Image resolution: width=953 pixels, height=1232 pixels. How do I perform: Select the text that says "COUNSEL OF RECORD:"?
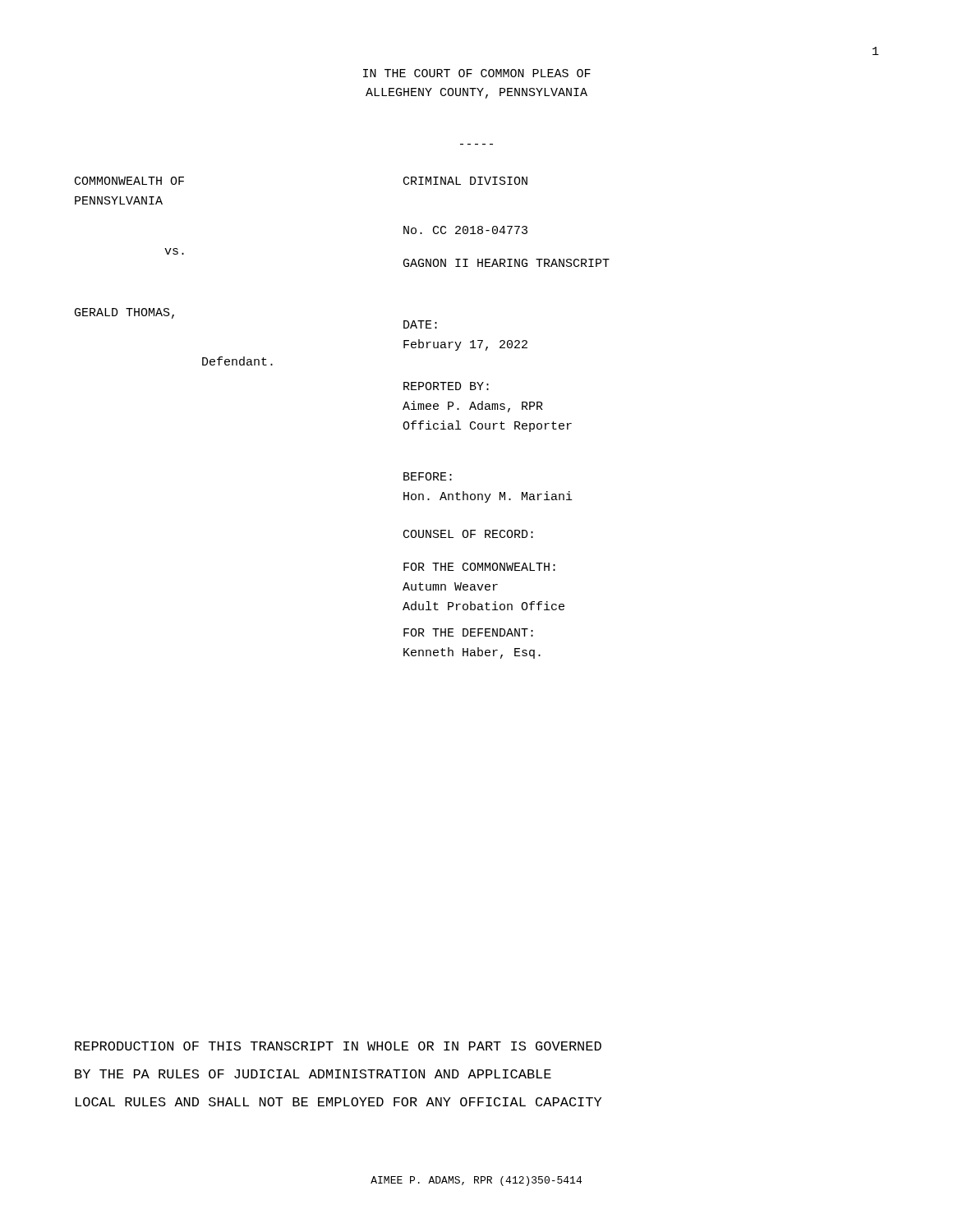pyautogui.click(x=469, y=535)
